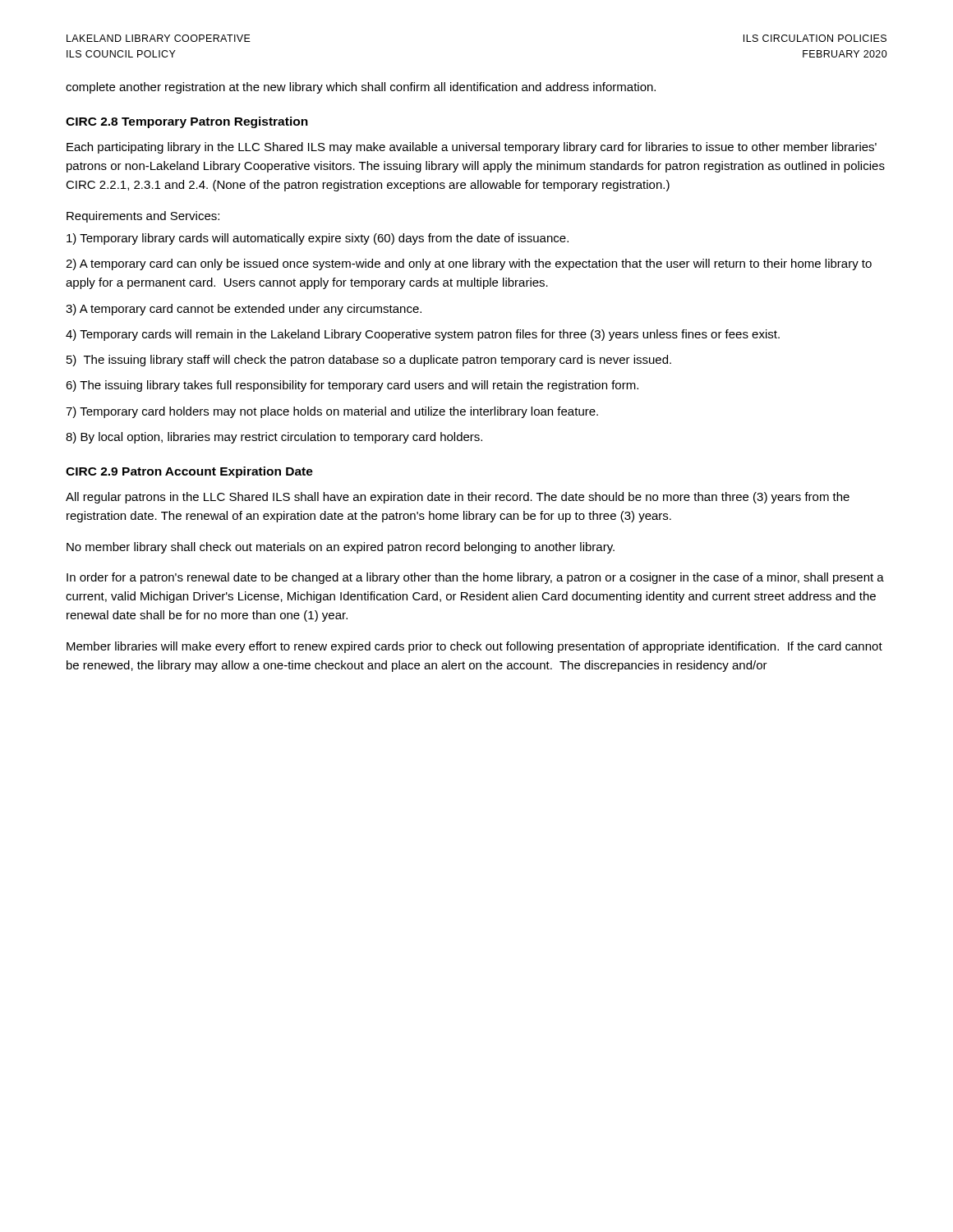Click on the text with the text "Requirements and Services:"
Viewport: 953px width, 1232px height.
point(143,215)
